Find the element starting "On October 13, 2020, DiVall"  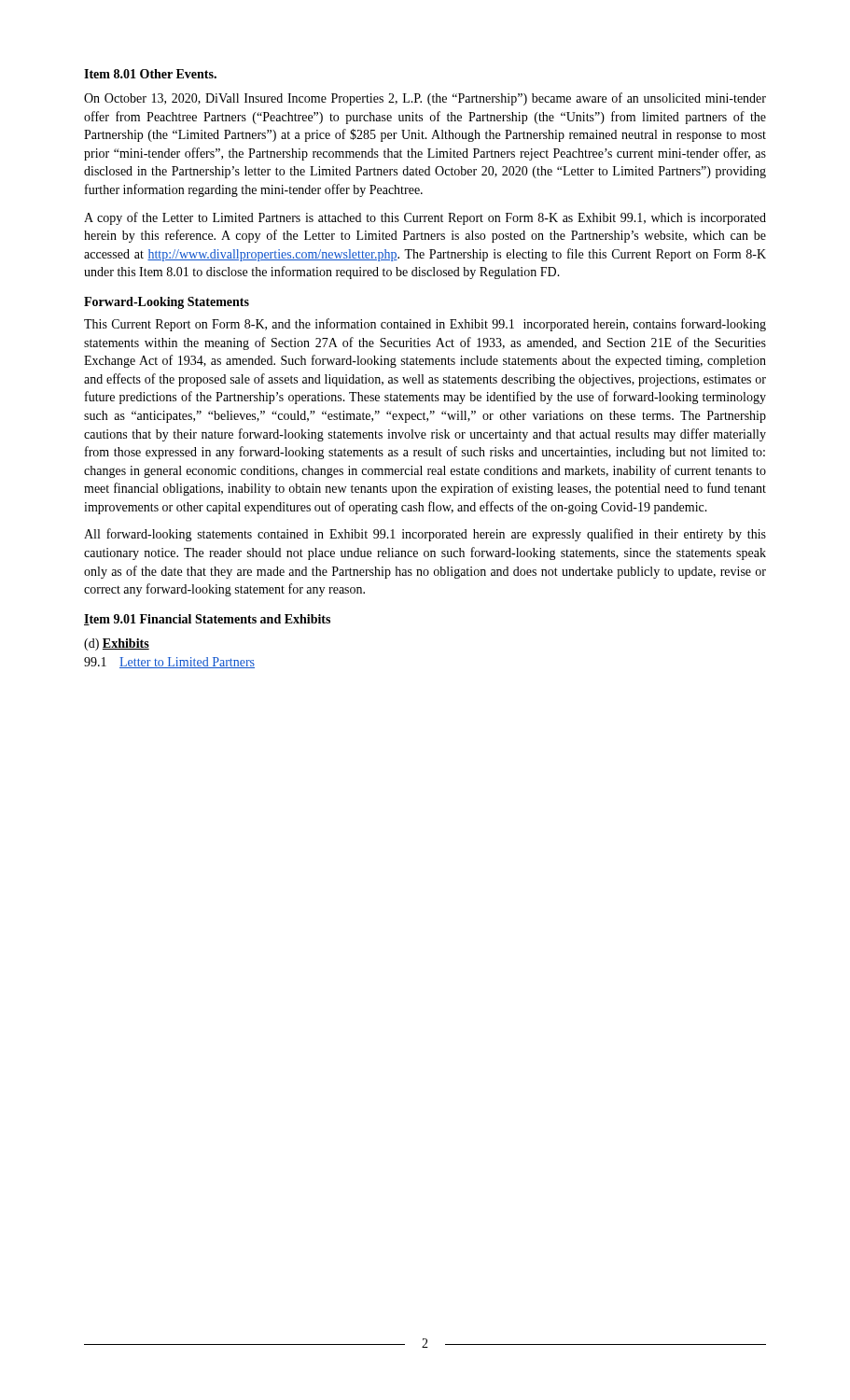[425, 144]
